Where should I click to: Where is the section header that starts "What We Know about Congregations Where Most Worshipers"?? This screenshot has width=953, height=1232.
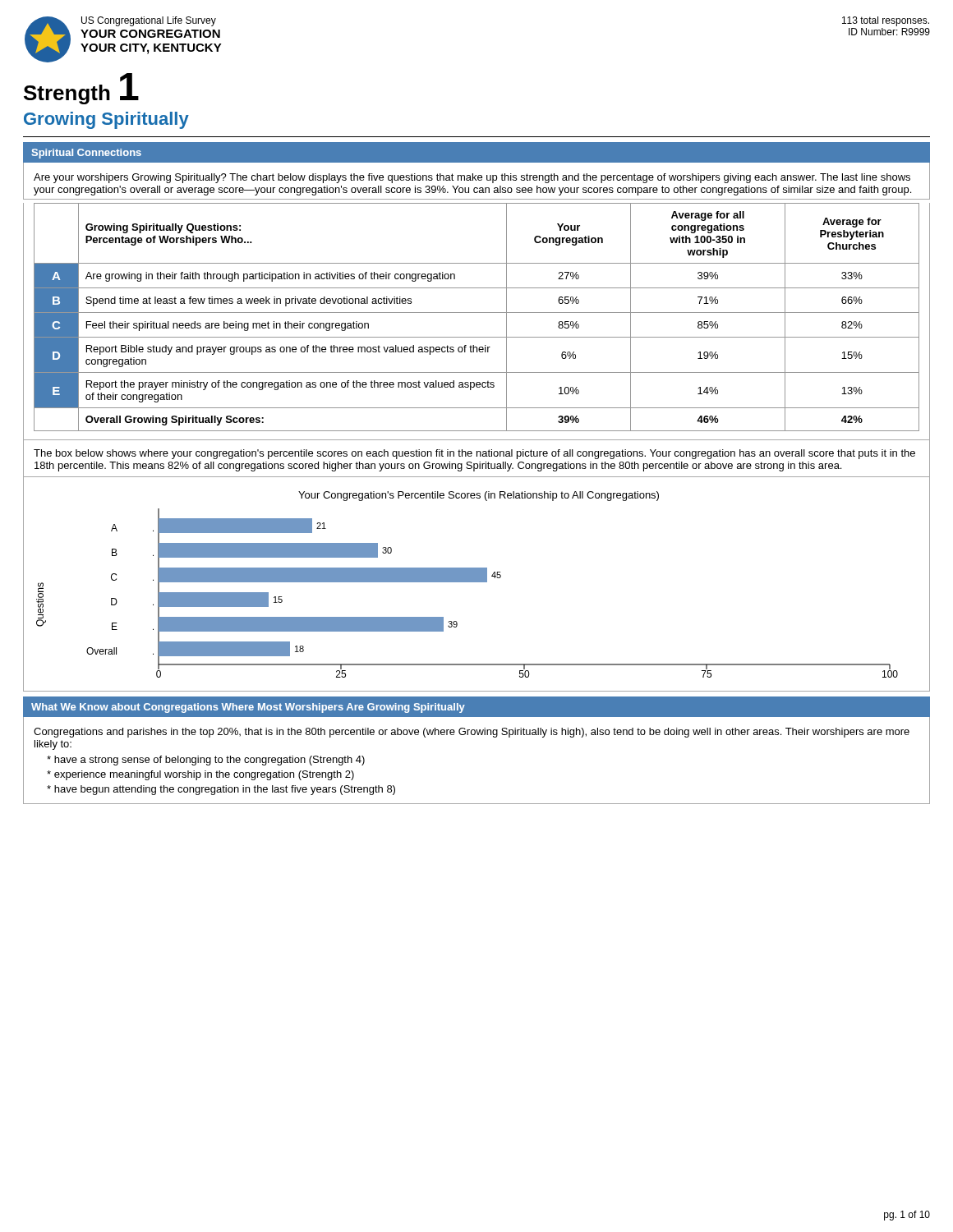[248, 707]
